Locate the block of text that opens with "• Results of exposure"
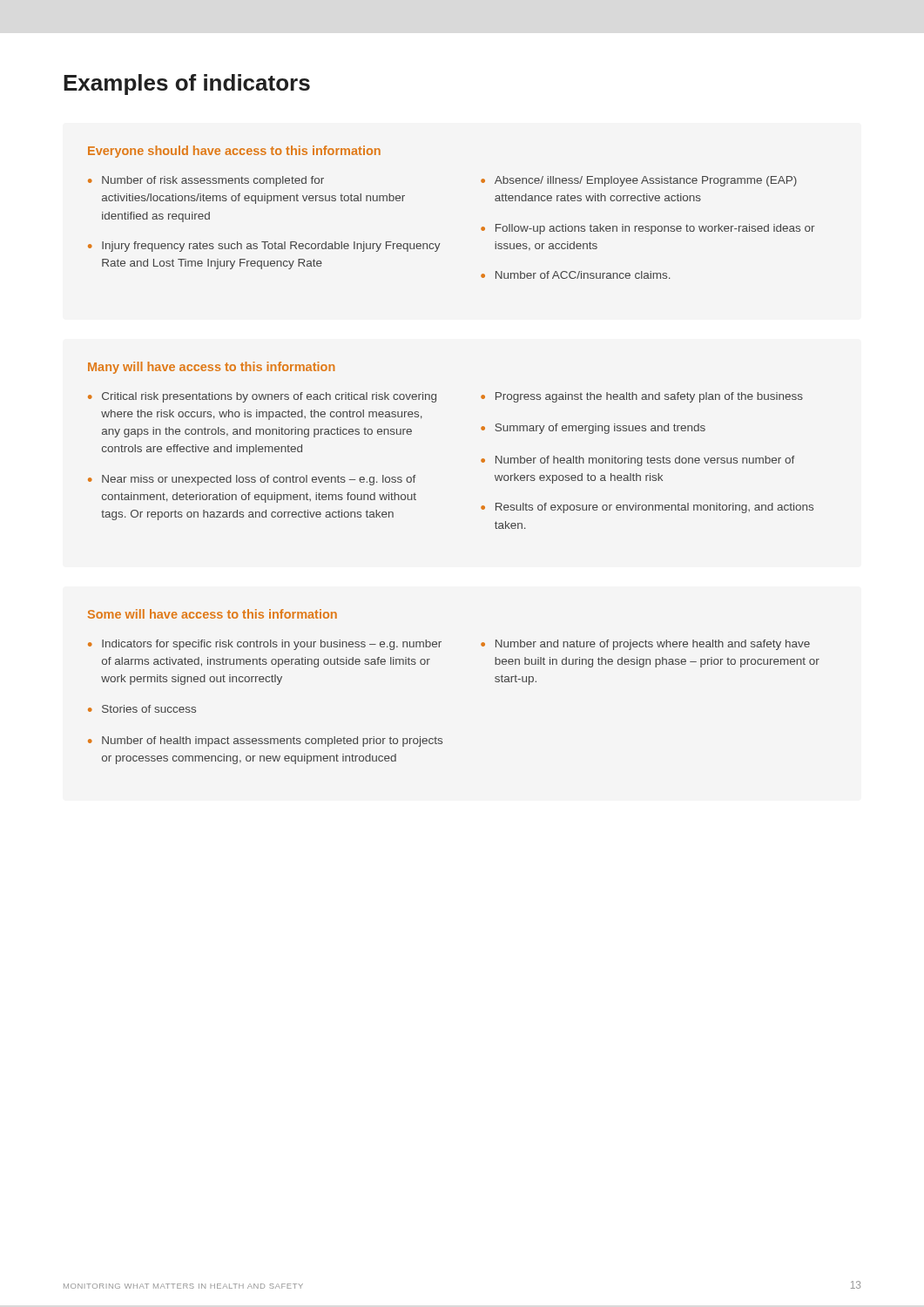The image size is (924, 1307). click(x=659, y=516)
